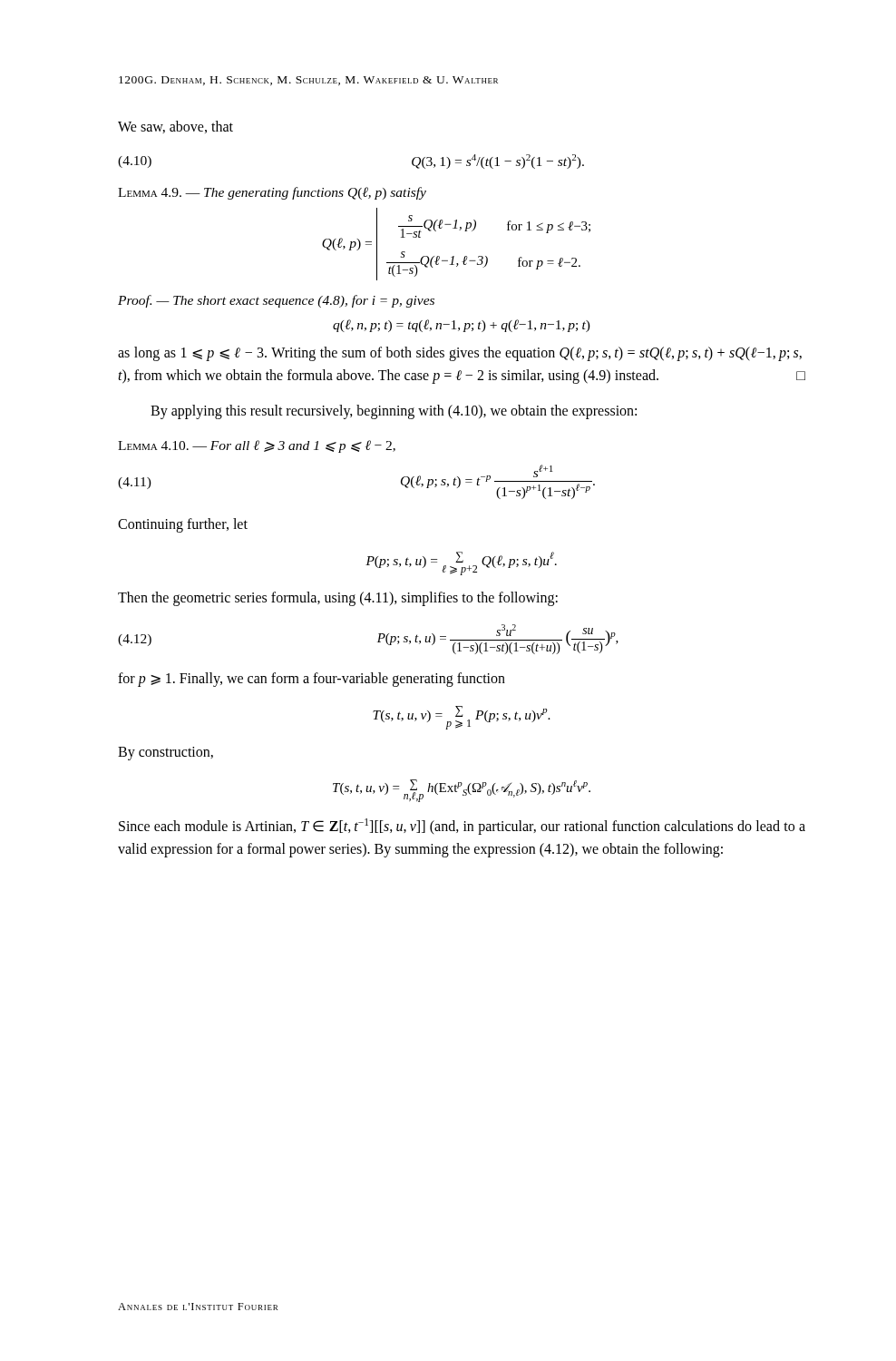Image resolution: width=896 pixels, height=1361 pixels.
Task: Select the formula with the text "(4.12) P(p; s, t,"
Action: tap(462, 639)
